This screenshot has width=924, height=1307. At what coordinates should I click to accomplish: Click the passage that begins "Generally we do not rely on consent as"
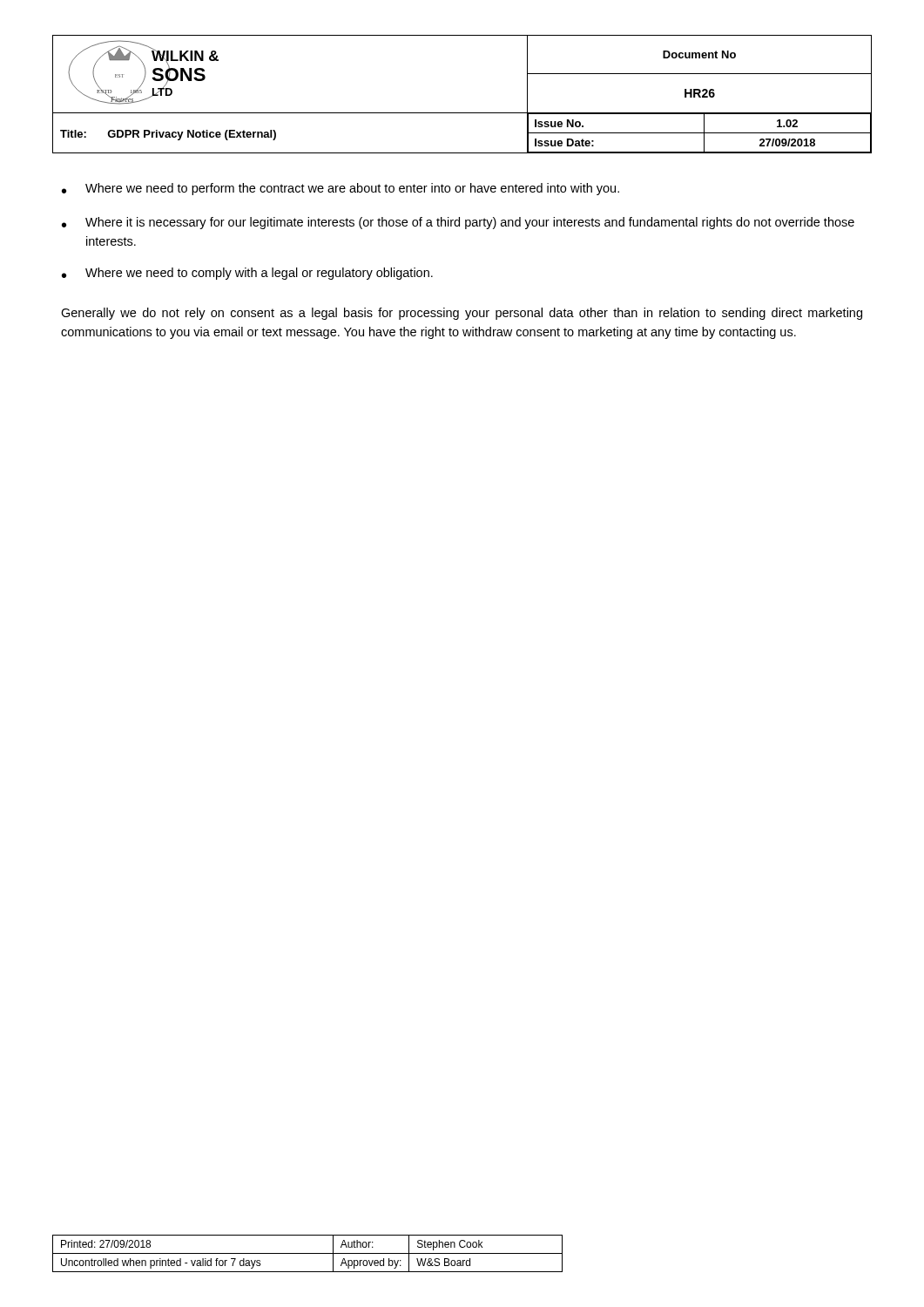[x=462, y=322]
